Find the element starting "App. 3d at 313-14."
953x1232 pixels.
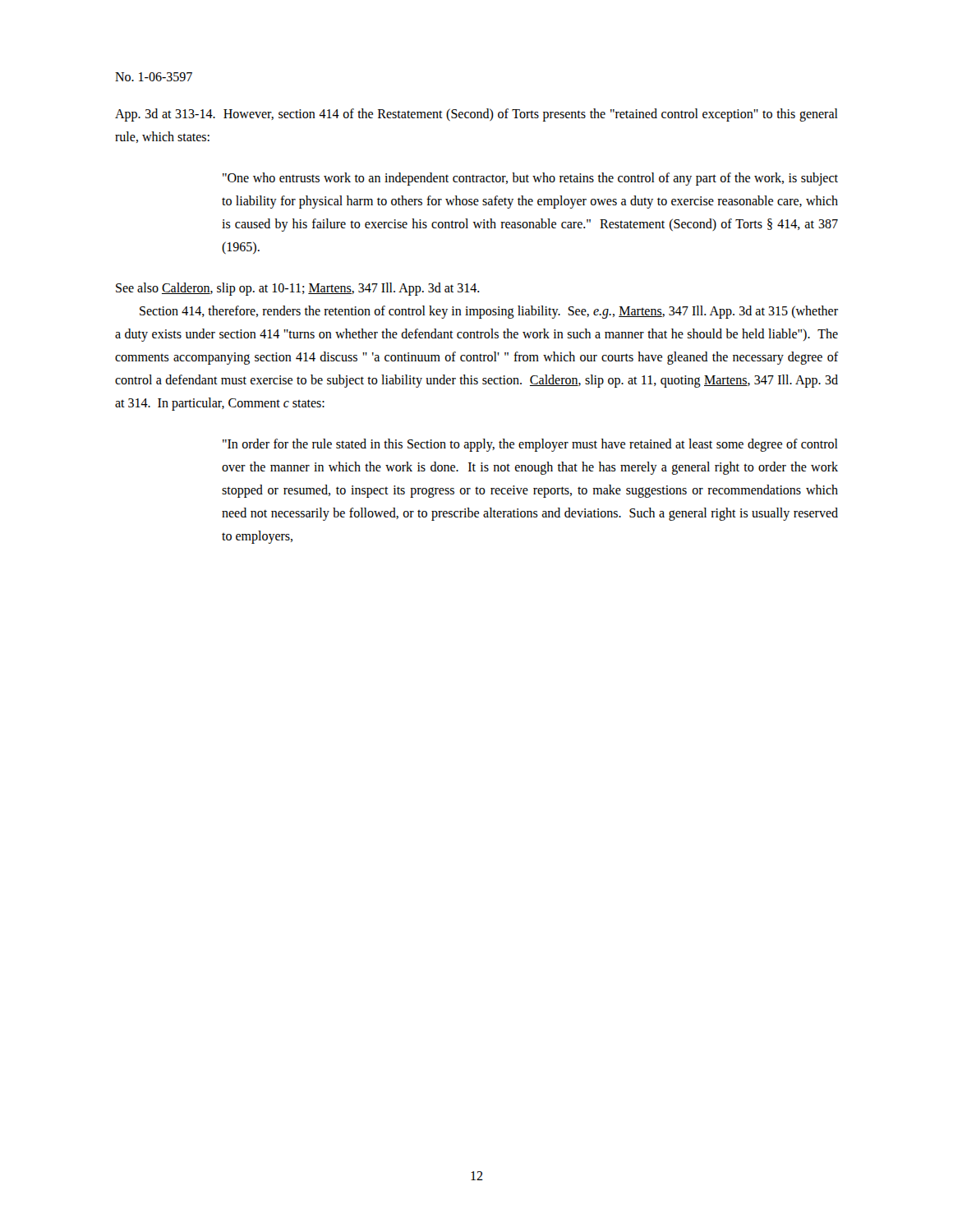(476, 125)
